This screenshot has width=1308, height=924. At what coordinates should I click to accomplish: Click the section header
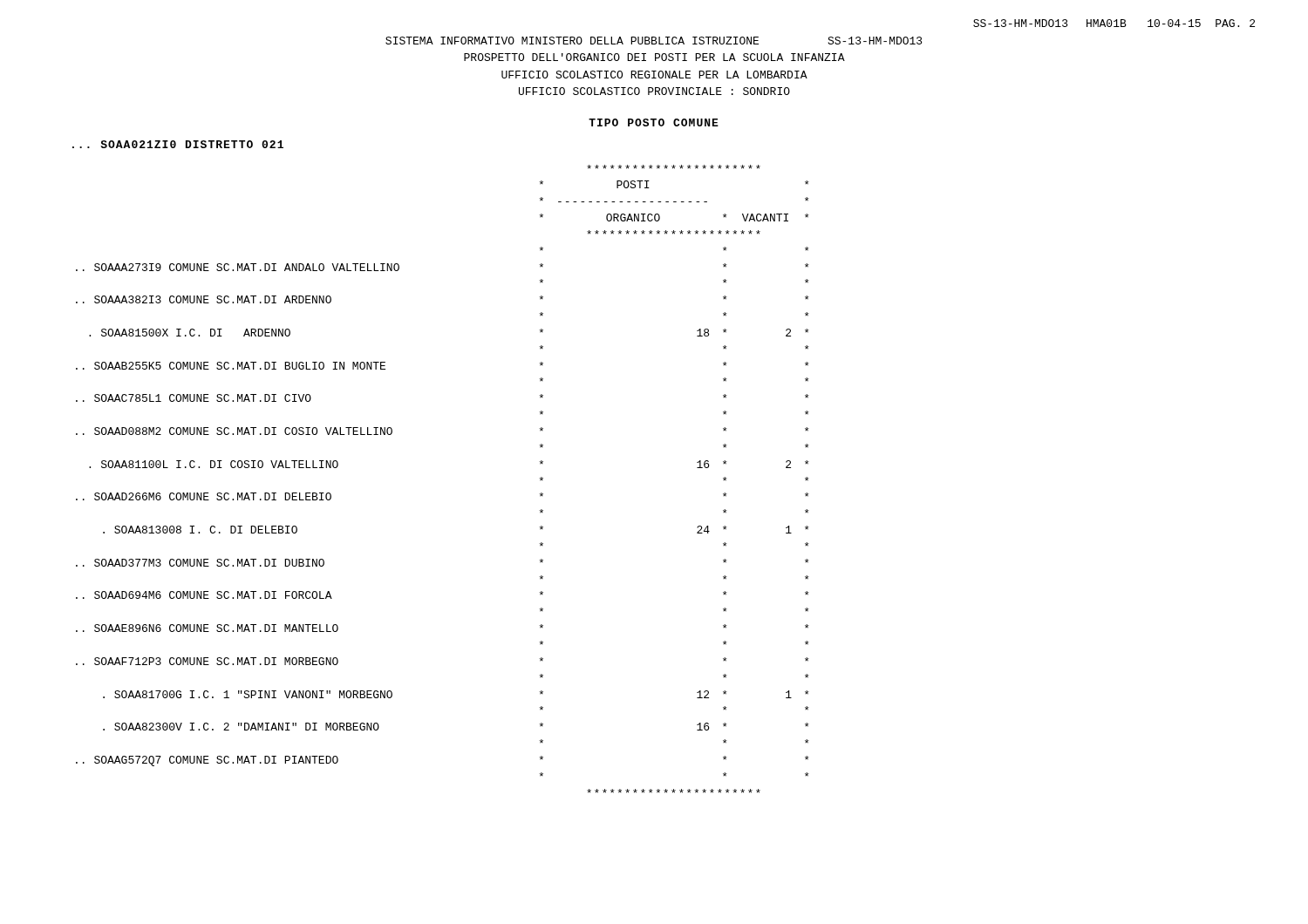pyautogui.click(x=654, y=123)
